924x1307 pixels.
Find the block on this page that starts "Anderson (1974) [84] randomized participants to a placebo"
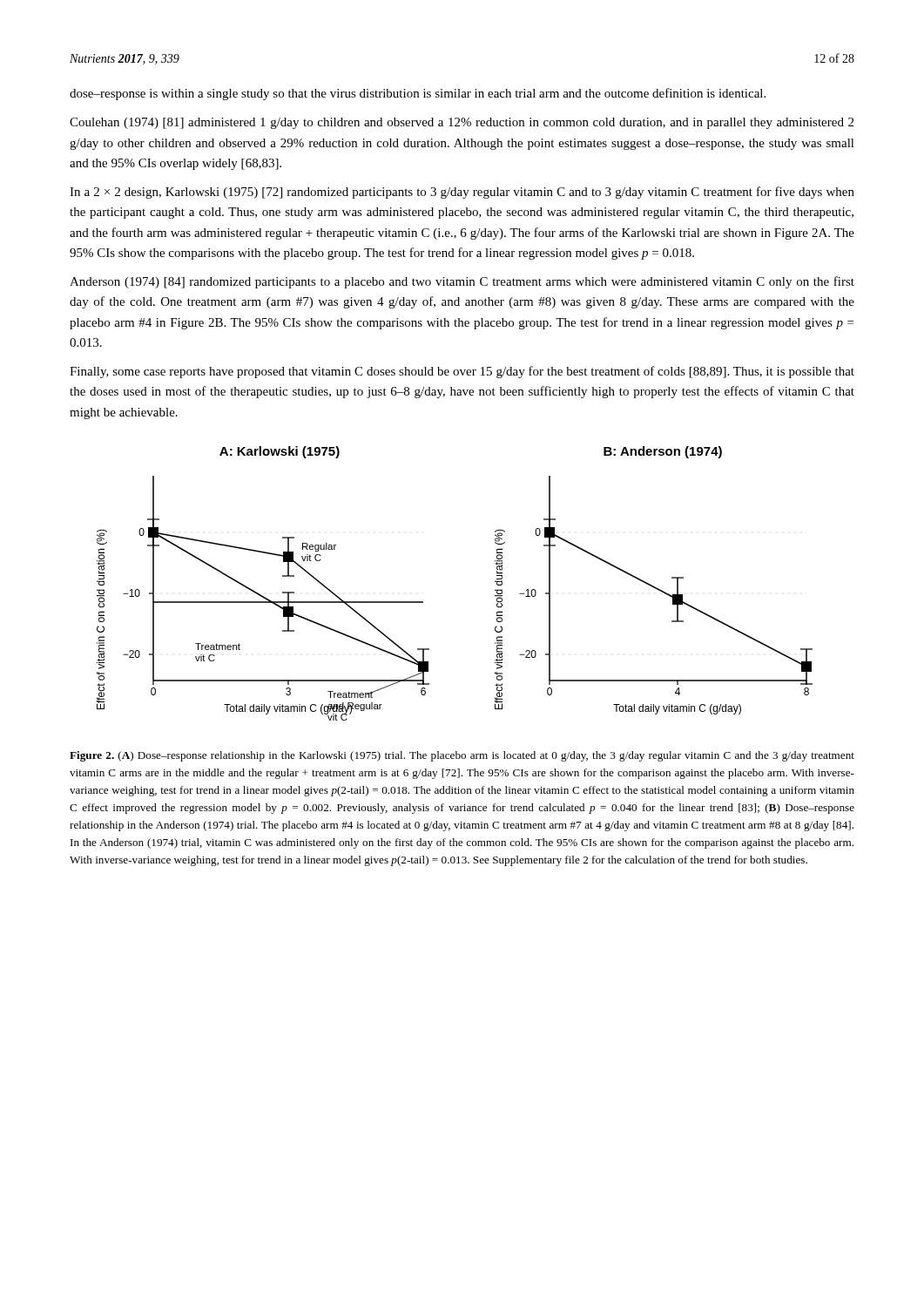point(462,312)
